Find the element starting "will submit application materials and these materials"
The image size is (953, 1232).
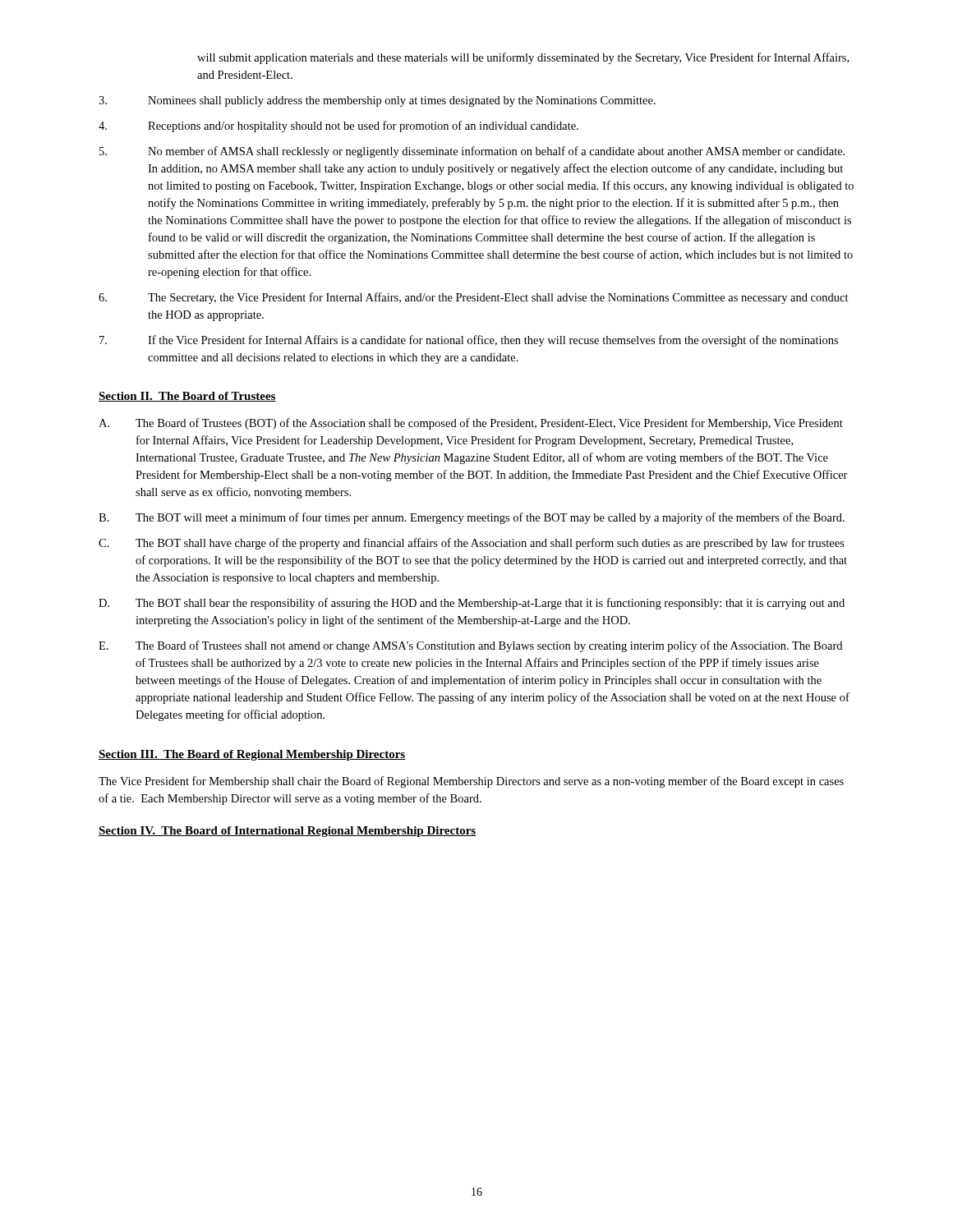click(x=523, y=66)
